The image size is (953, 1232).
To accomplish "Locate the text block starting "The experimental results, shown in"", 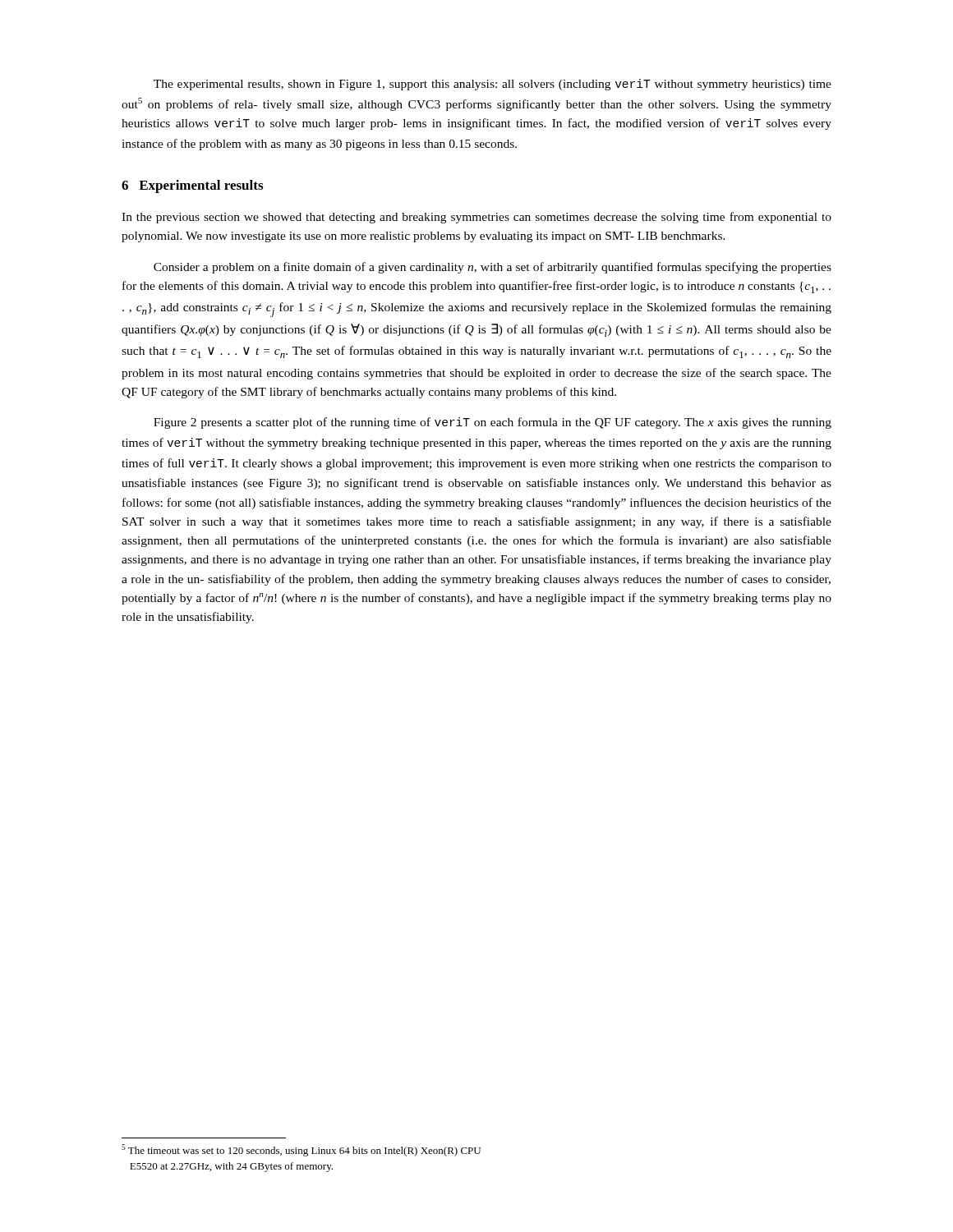I will click(x=476, y=113).
